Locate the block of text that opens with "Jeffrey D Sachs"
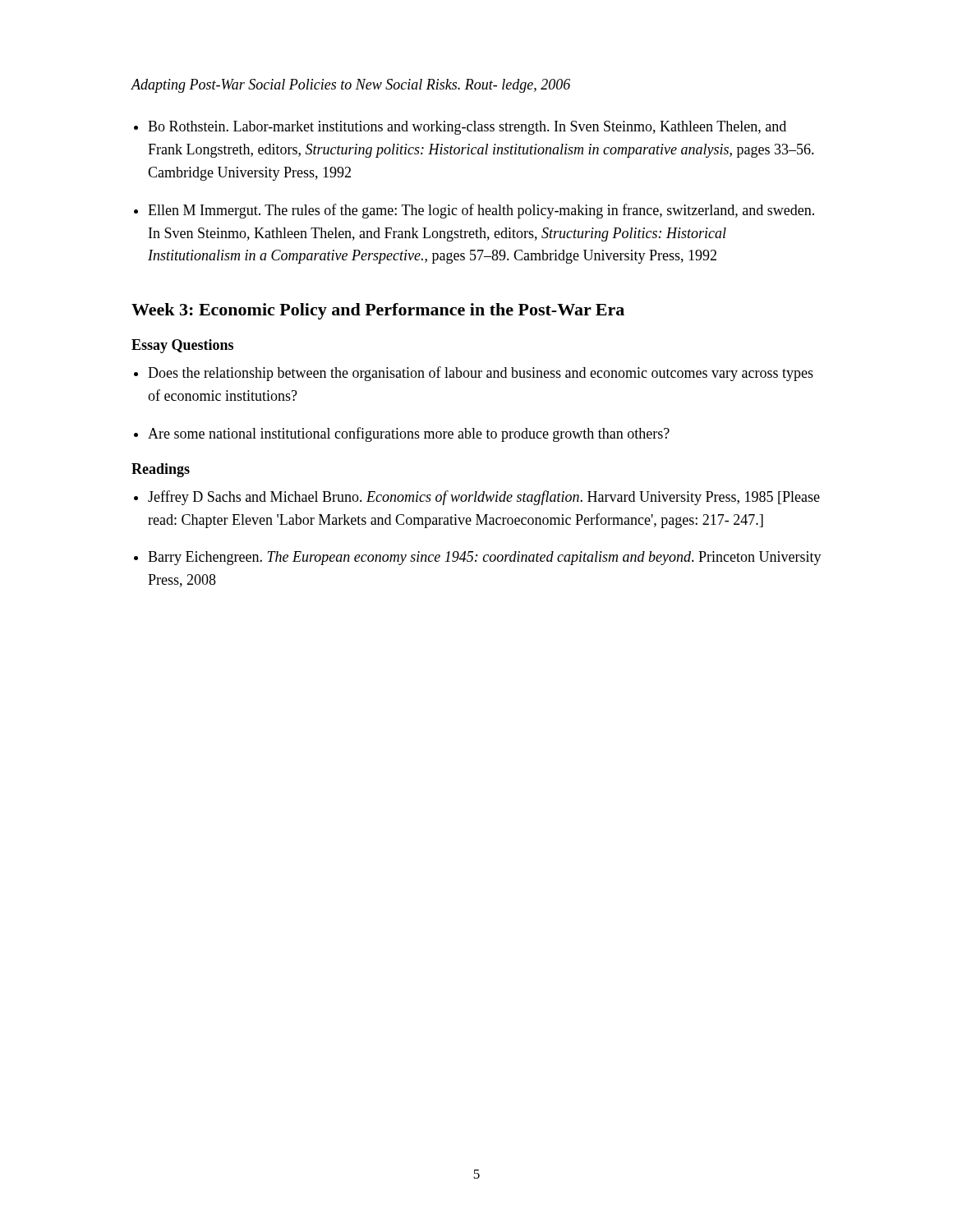The height and width of the screenshot is (1232, 953). tap(485, 509)
